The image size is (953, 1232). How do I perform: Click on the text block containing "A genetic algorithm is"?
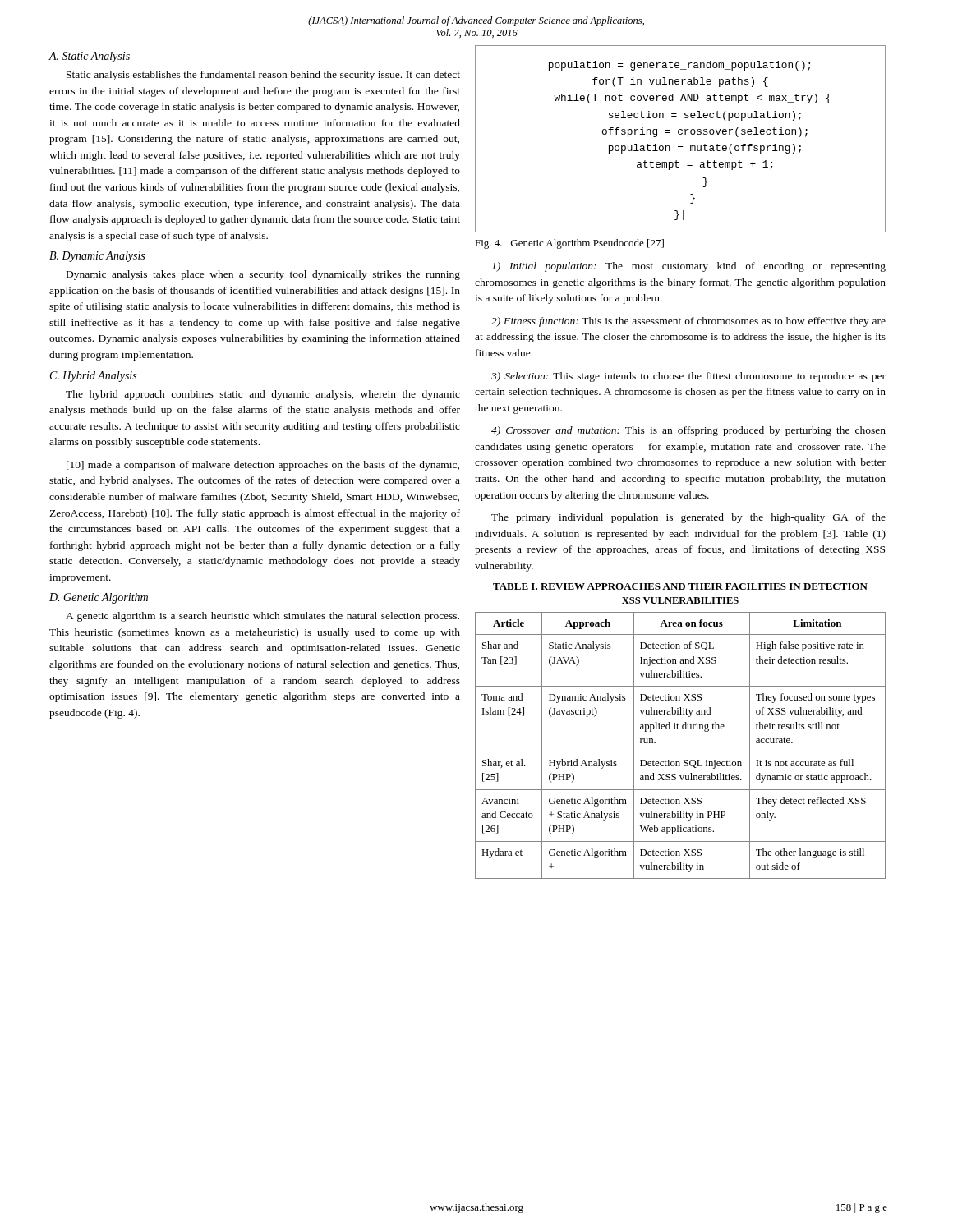(255, 664)
